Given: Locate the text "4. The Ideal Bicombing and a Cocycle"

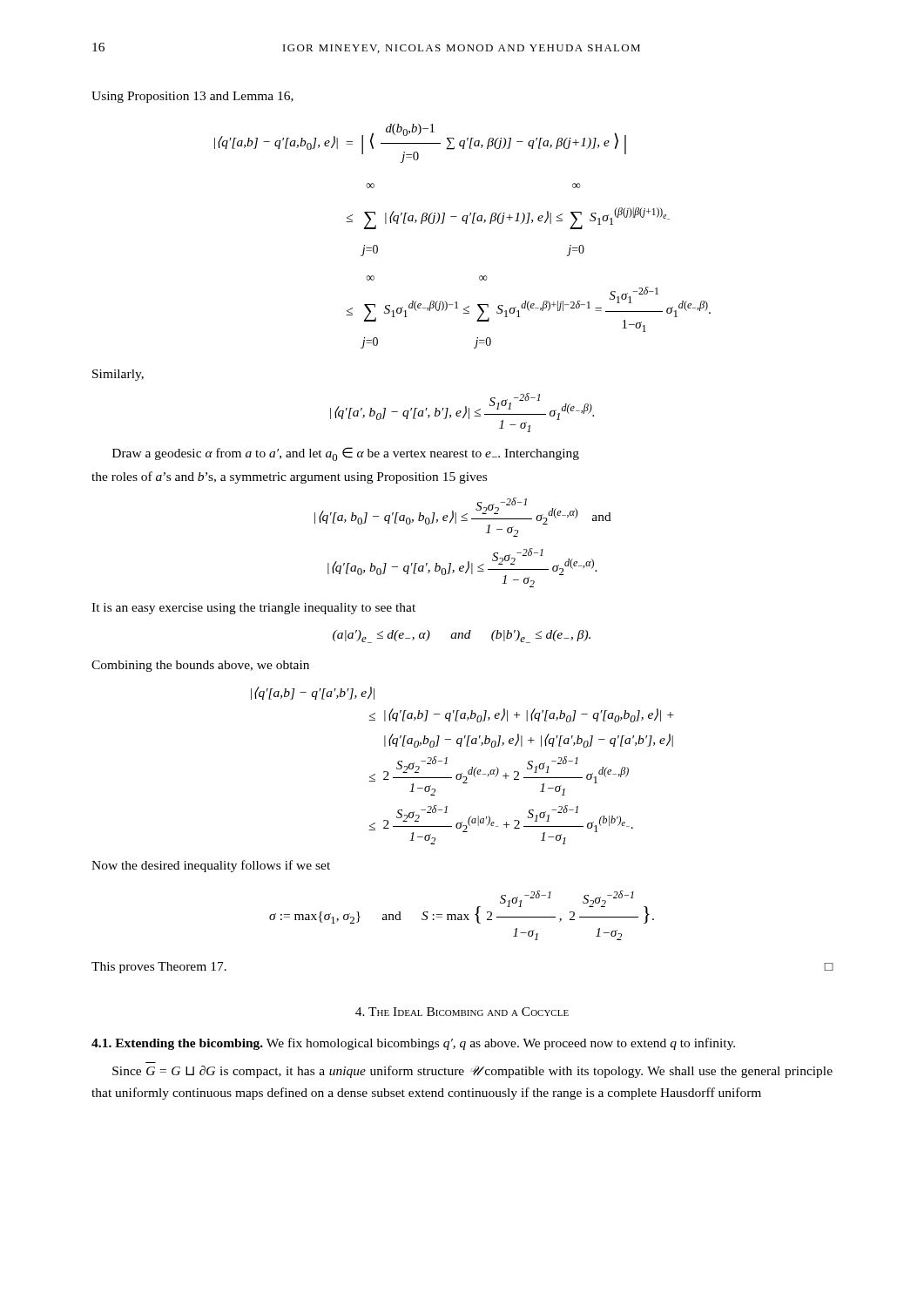Looking at the screenshot, I should click(x=462, y=1011).
